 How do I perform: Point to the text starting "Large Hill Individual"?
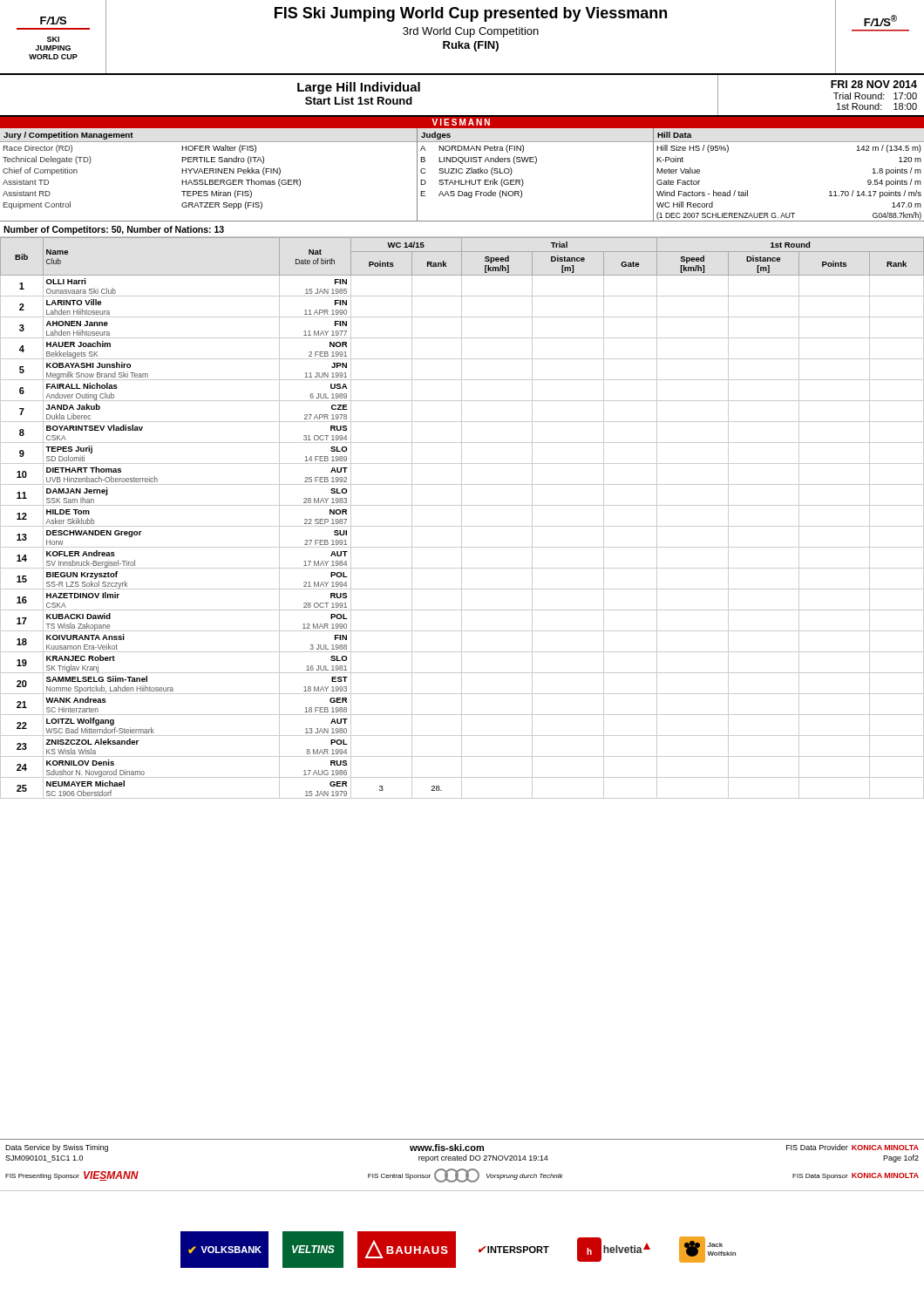[x=462, y=95]
